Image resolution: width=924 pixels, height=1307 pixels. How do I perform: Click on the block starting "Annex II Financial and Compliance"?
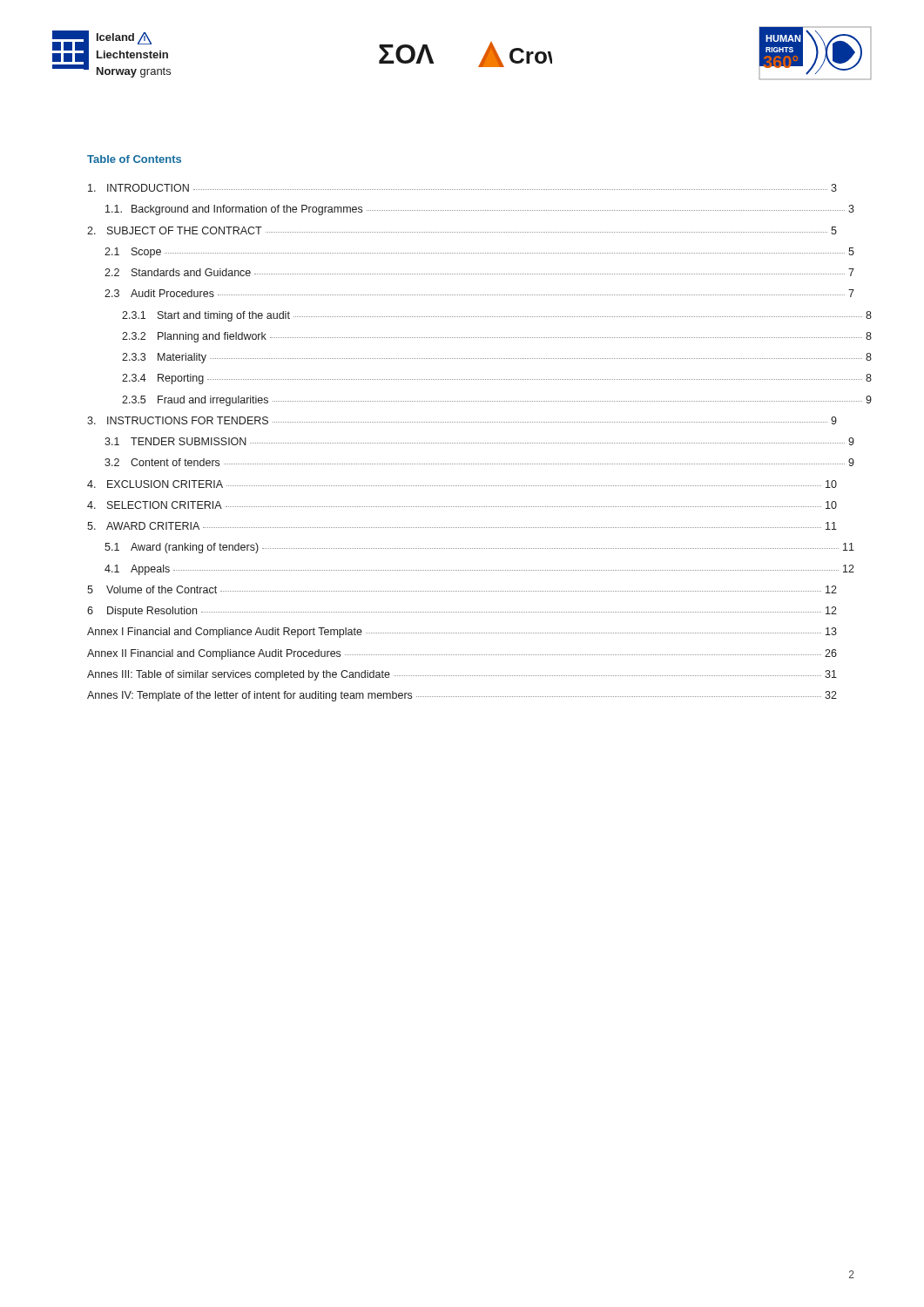462,654
